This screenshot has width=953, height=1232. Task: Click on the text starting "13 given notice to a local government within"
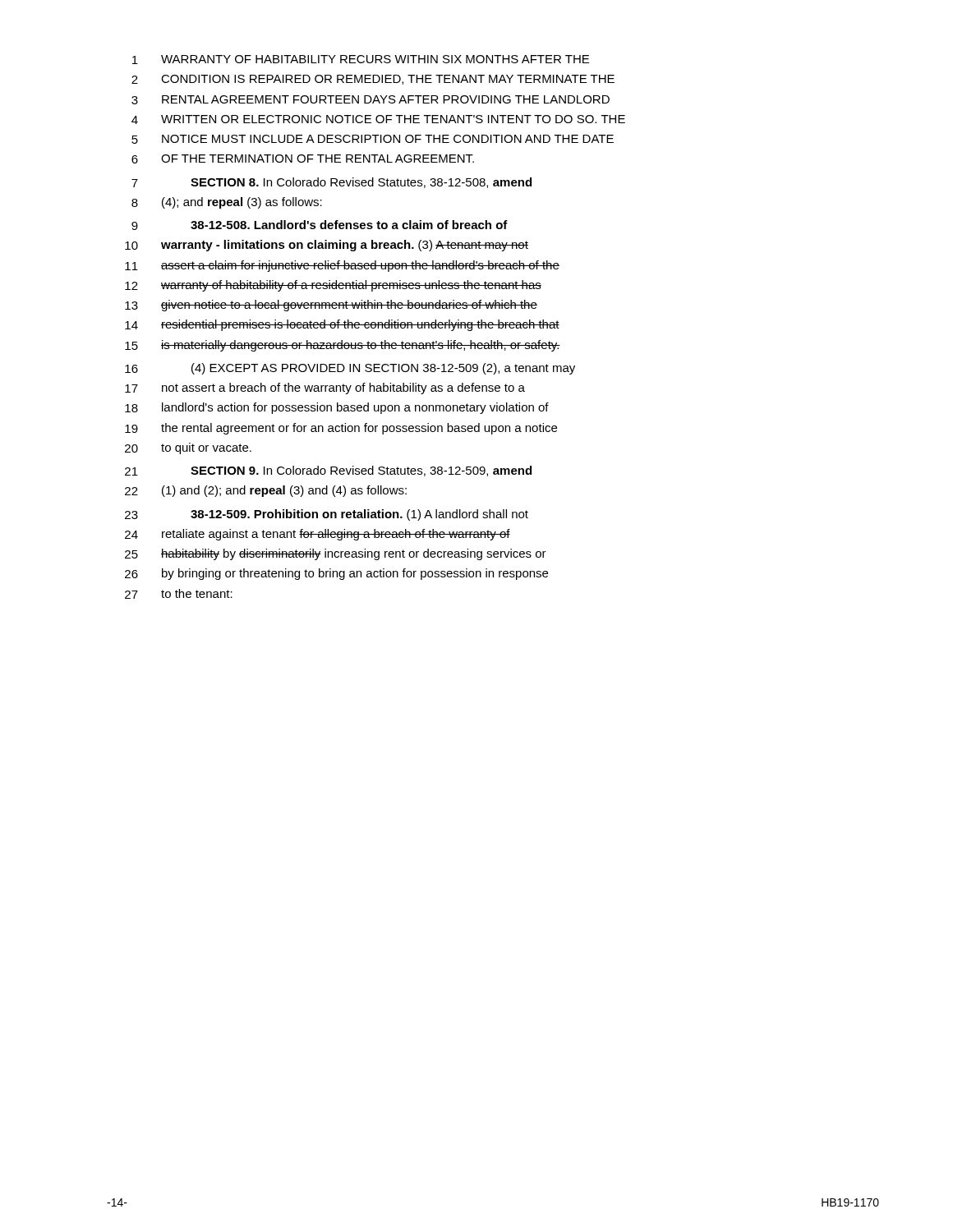coord(493,305)
